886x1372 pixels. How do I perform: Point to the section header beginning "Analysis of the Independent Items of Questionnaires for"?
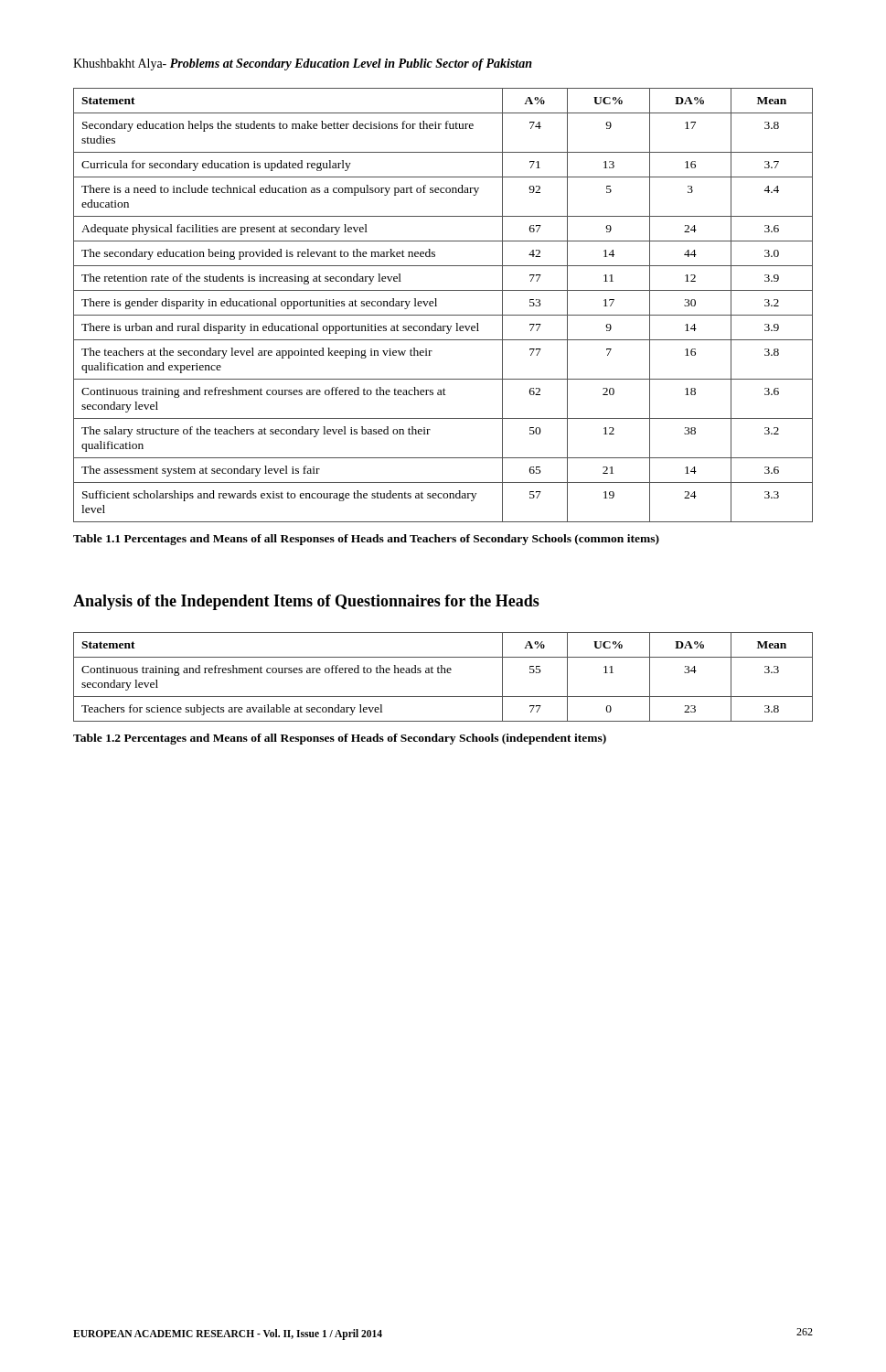tap(306, 601)
